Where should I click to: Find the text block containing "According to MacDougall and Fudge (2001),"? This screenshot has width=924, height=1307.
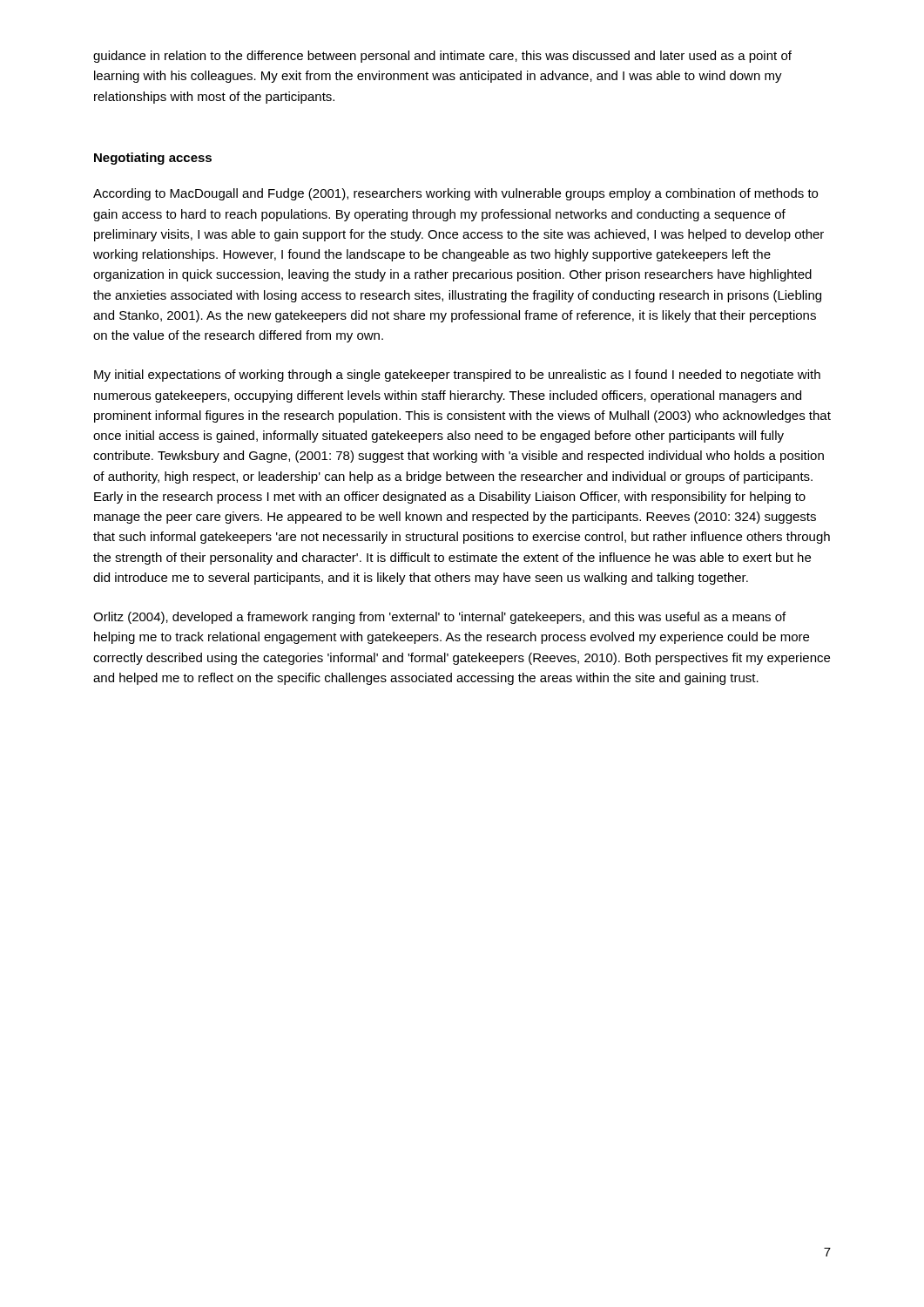click(459, 264)
